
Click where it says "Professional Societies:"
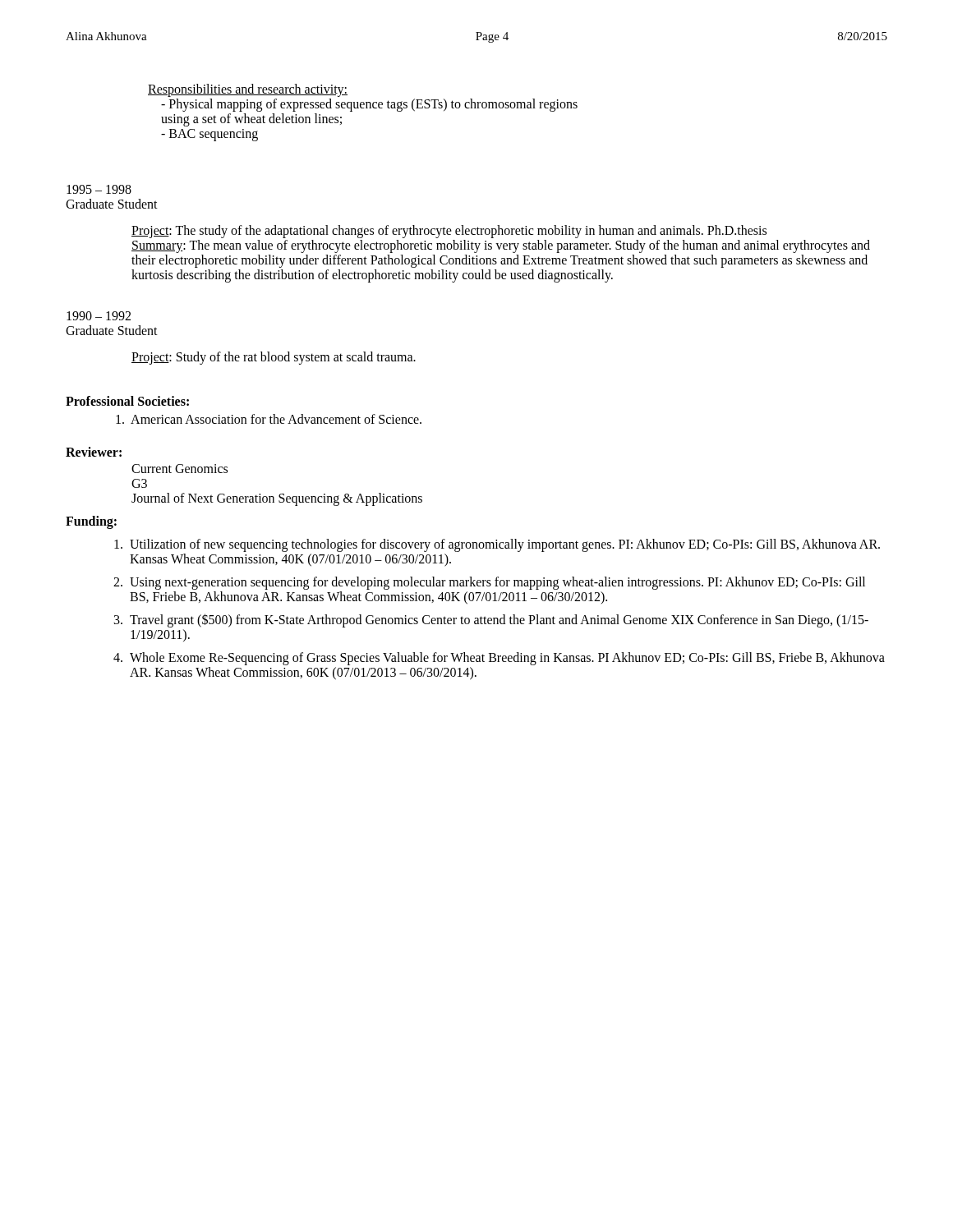coord(128,401)
